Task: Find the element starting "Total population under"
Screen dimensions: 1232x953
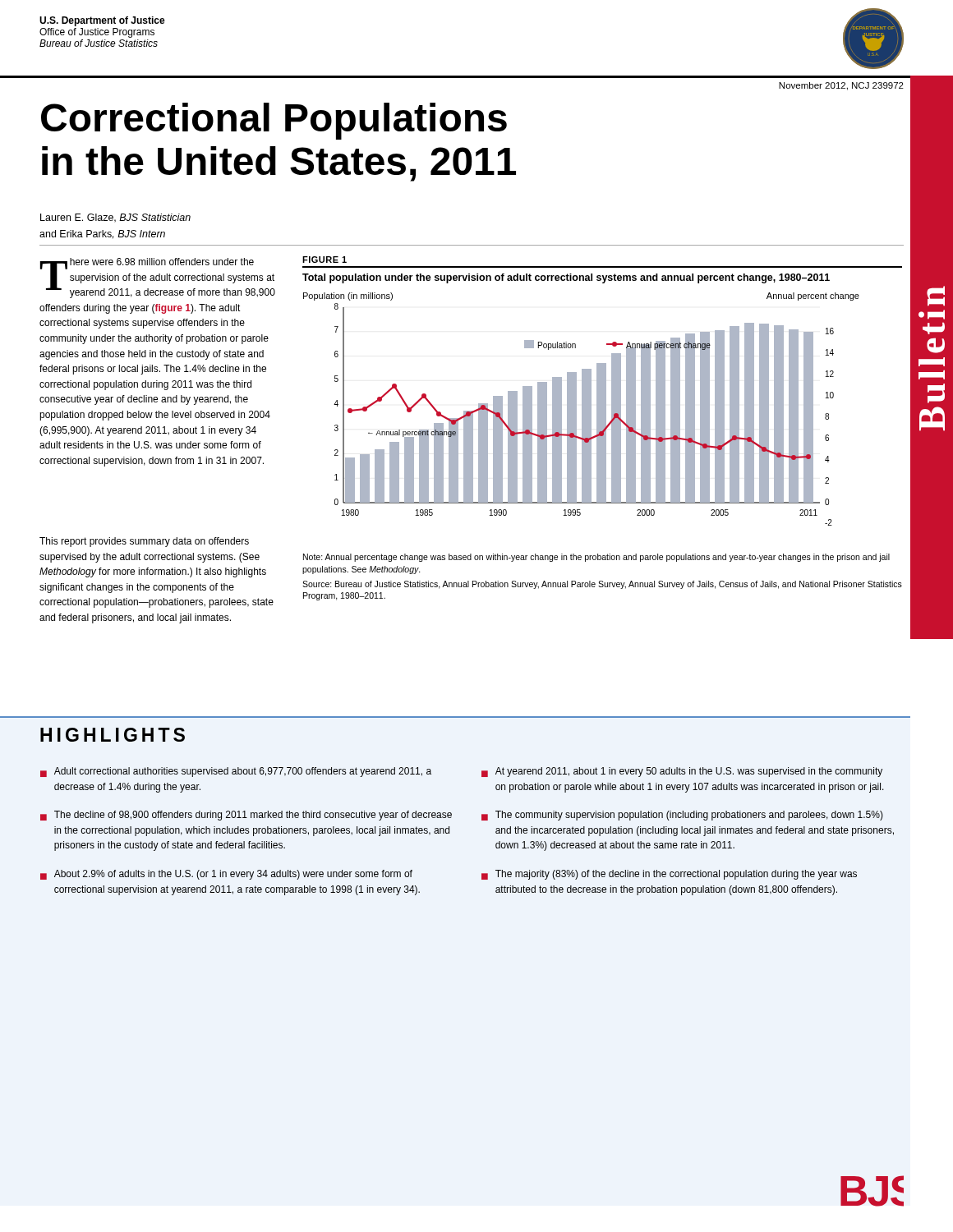Action: tap(566, 278)
